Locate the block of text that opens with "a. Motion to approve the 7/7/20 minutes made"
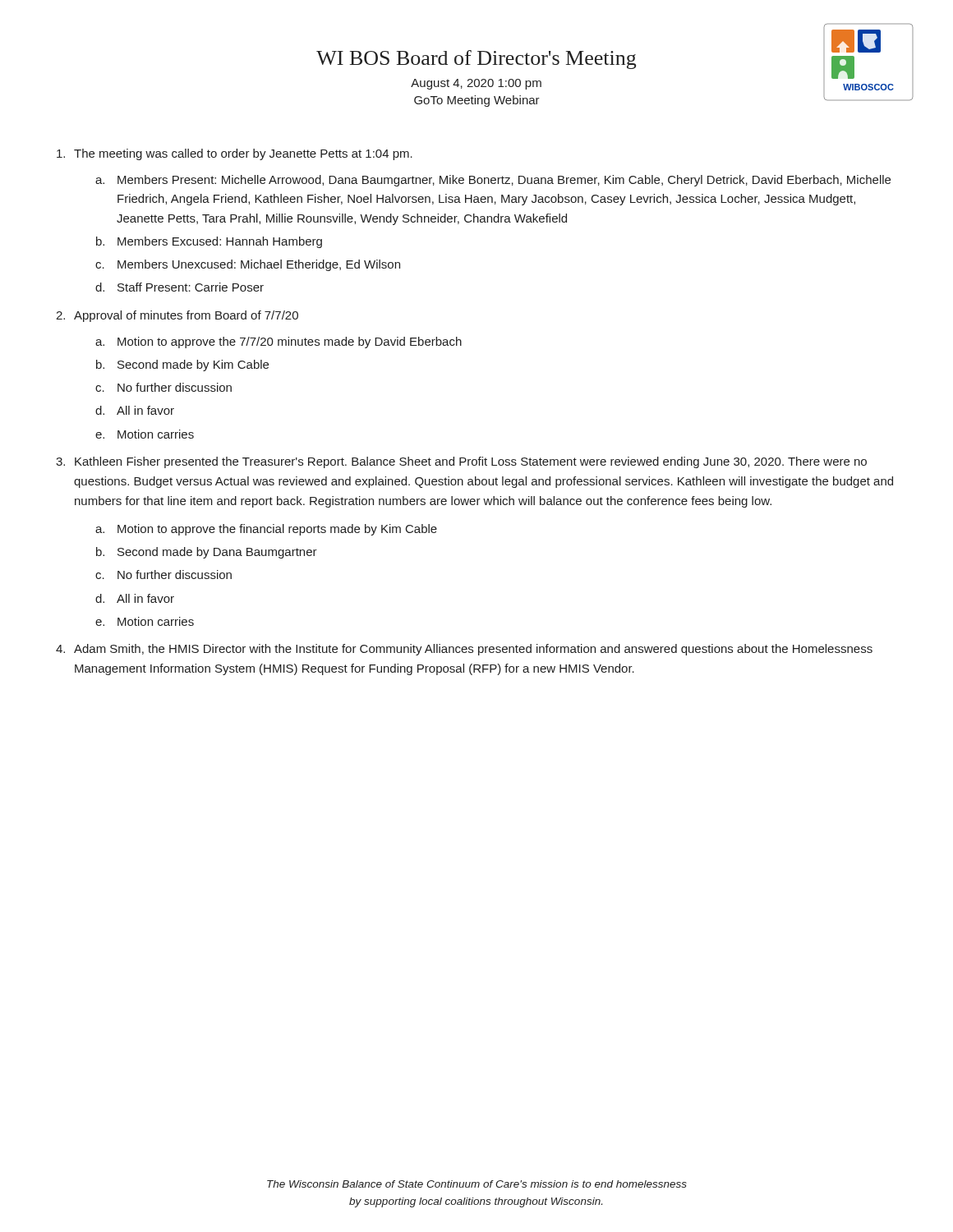The image size is (953, 1232). click(x=279, y=341)
